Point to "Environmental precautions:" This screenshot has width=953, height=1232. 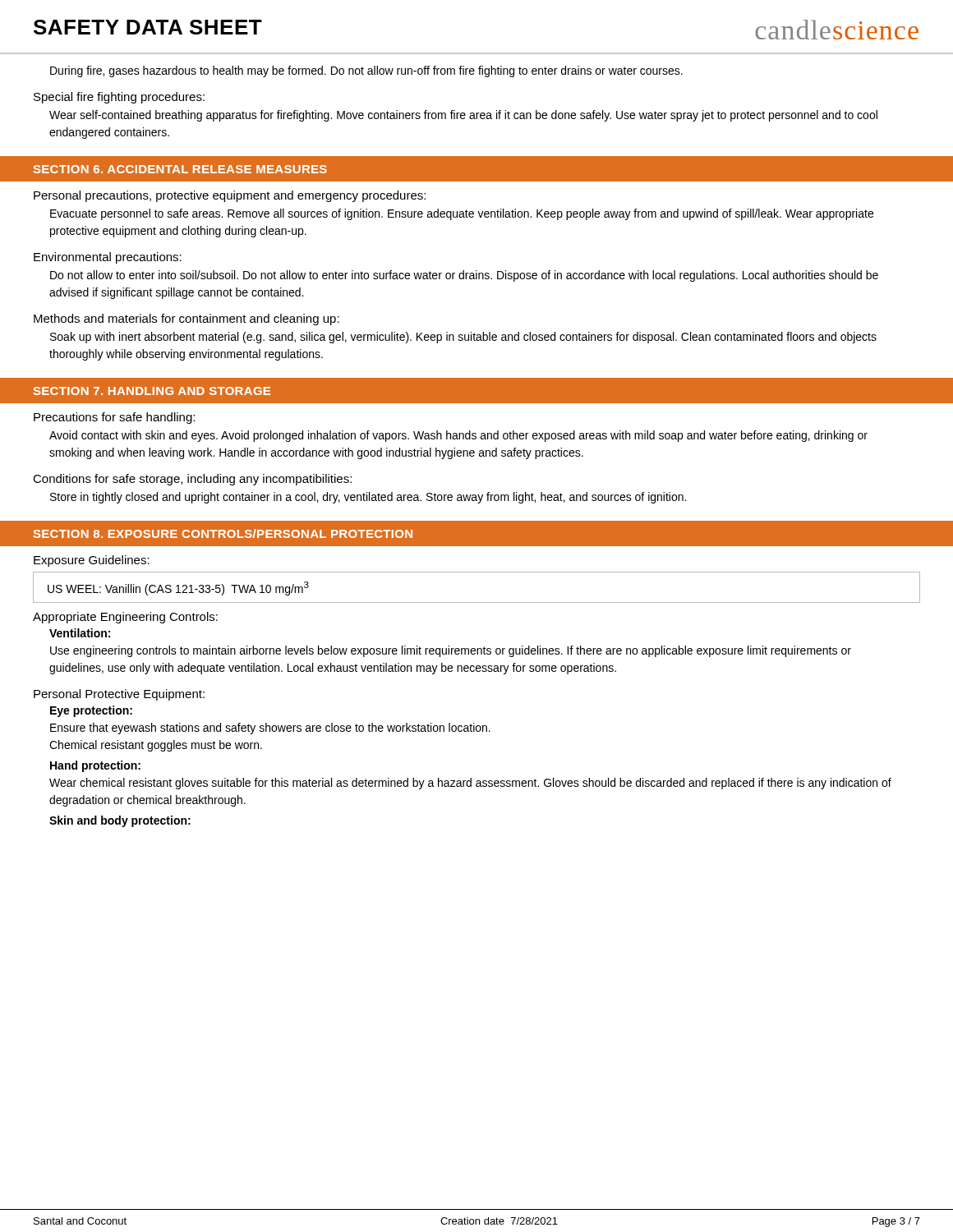click(x=108, y=257)
